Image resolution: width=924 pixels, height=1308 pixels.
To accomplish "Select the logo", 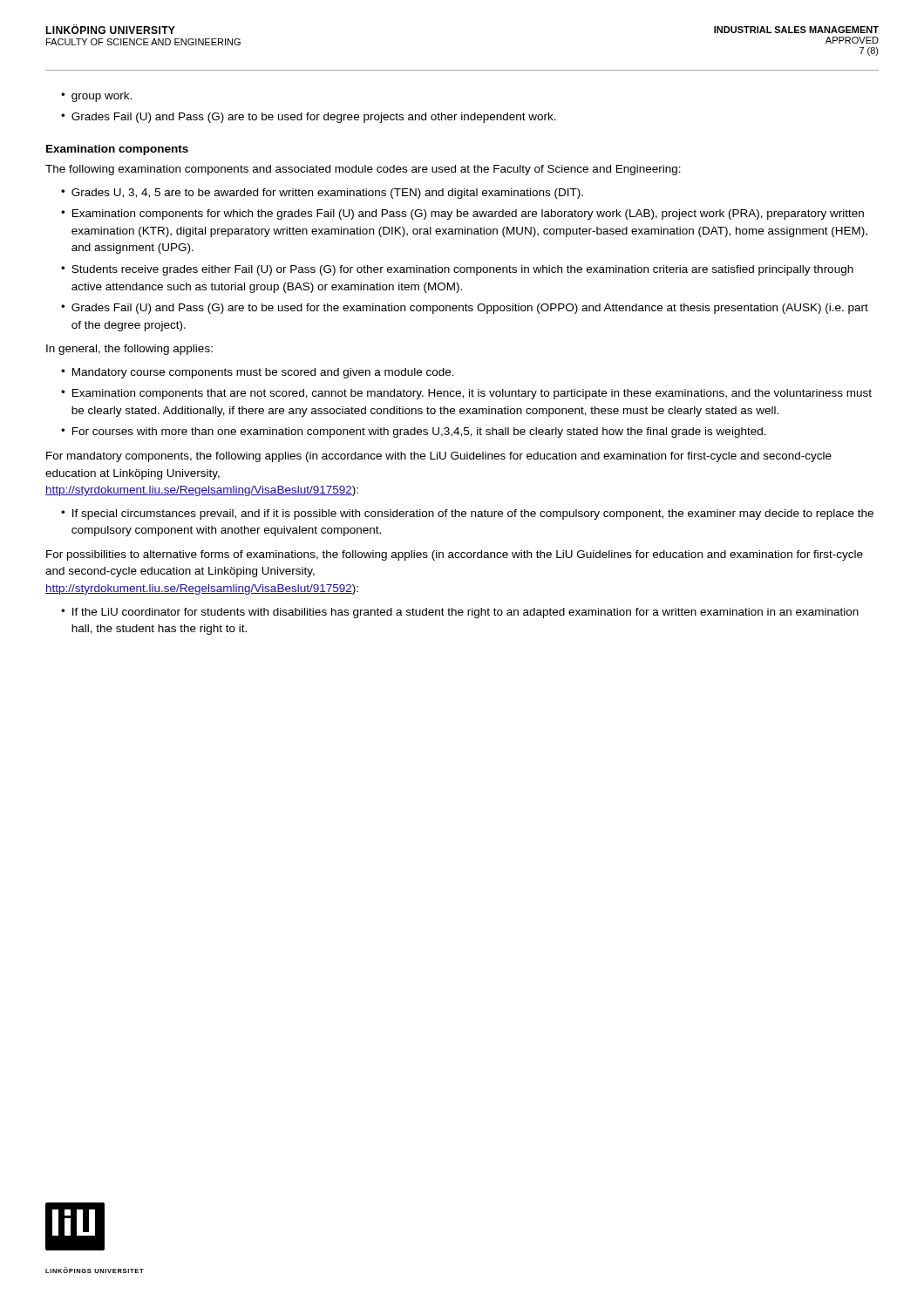I will [x=95, y=1239].
